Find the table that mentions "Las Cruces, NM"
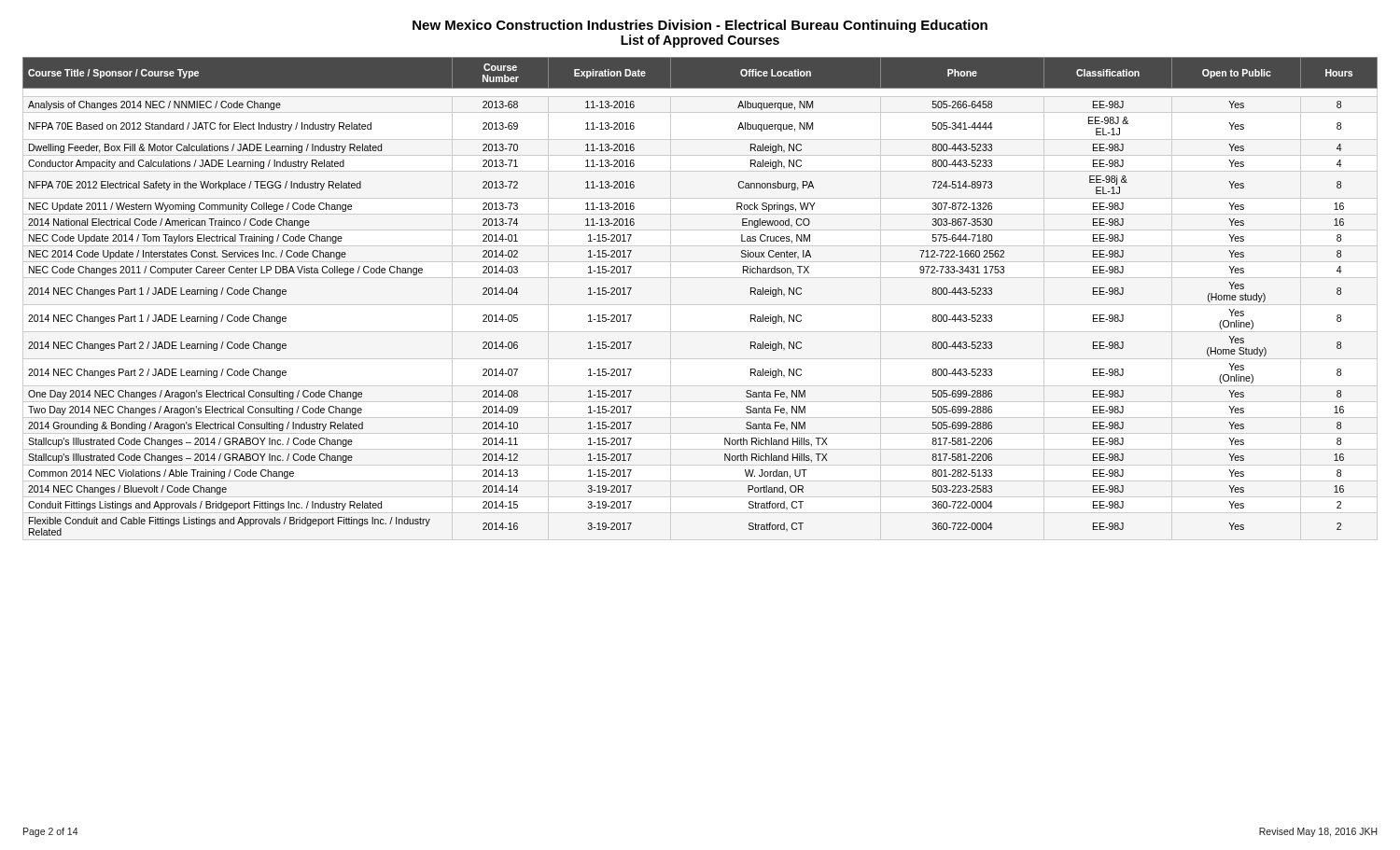 [700, 299]
